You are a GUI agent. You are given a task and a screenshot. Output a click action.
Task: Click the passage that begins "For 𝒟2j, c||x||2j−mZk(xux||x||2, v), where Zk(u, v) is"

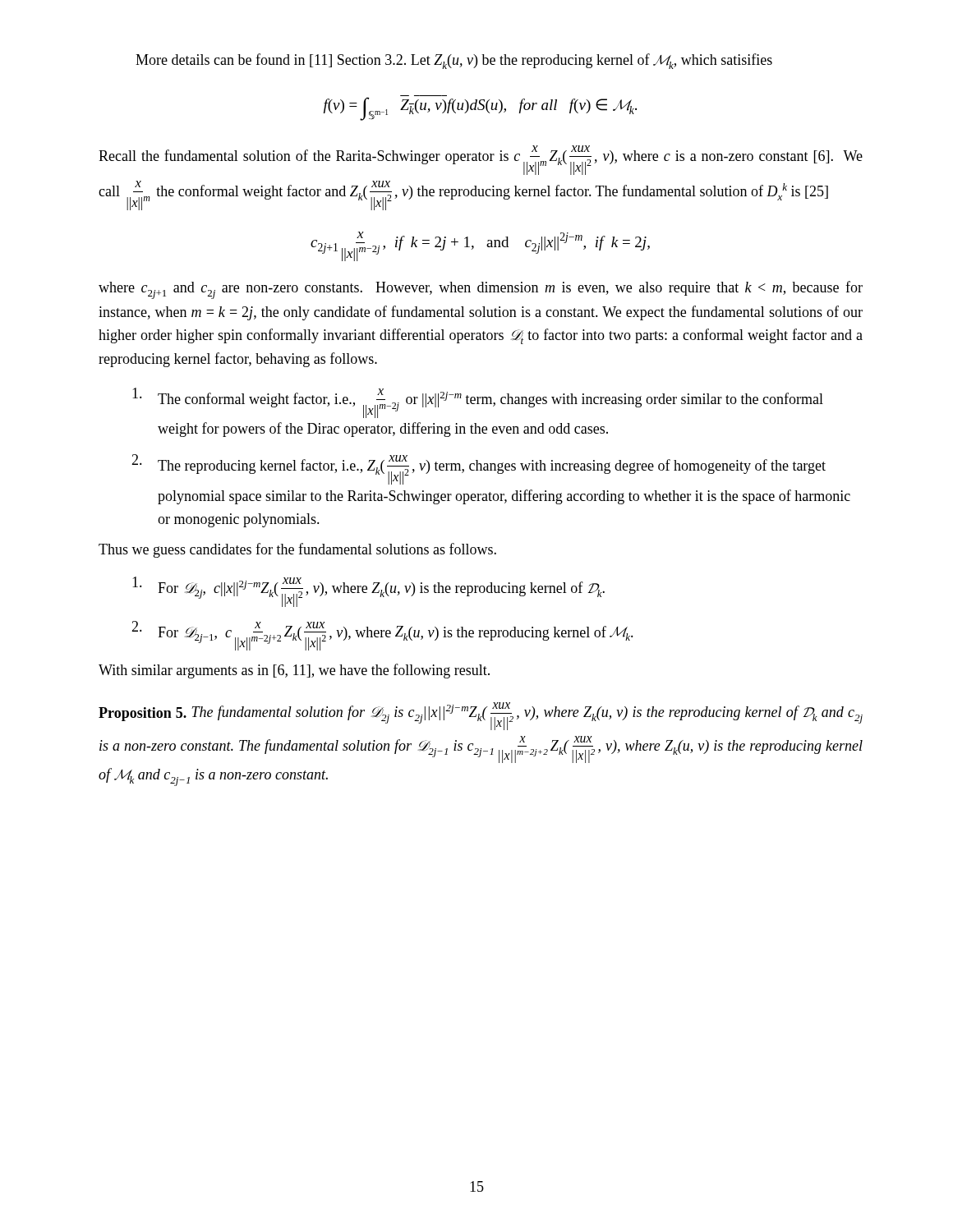497,590
